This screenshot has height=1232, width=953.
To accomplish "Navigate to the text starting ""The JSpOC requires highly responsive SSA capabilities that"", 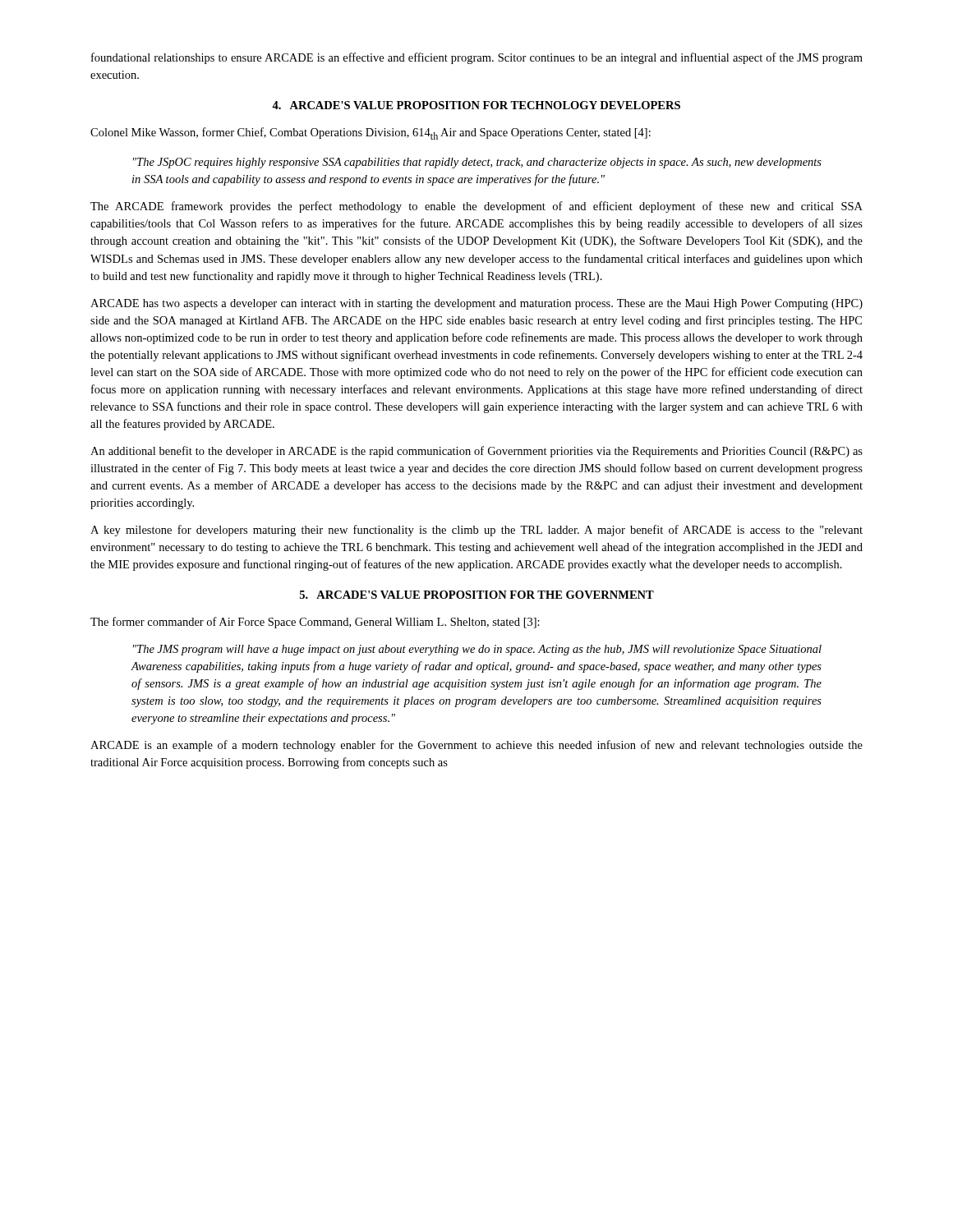I will (476, 171).
